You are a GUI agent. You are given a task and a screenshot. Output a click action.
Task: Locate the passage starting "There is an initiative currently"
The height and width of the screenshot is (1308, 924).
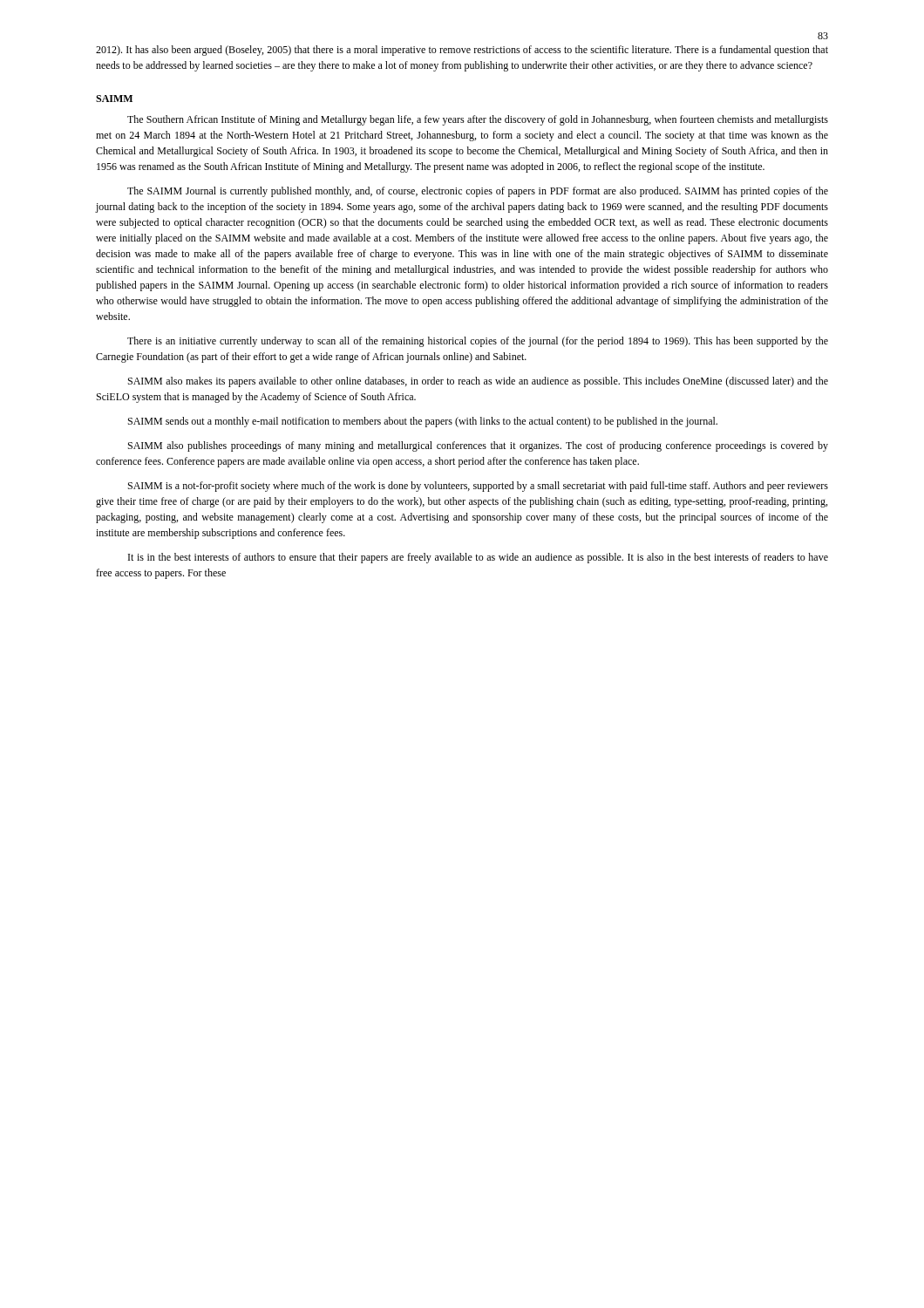[462, 349]
